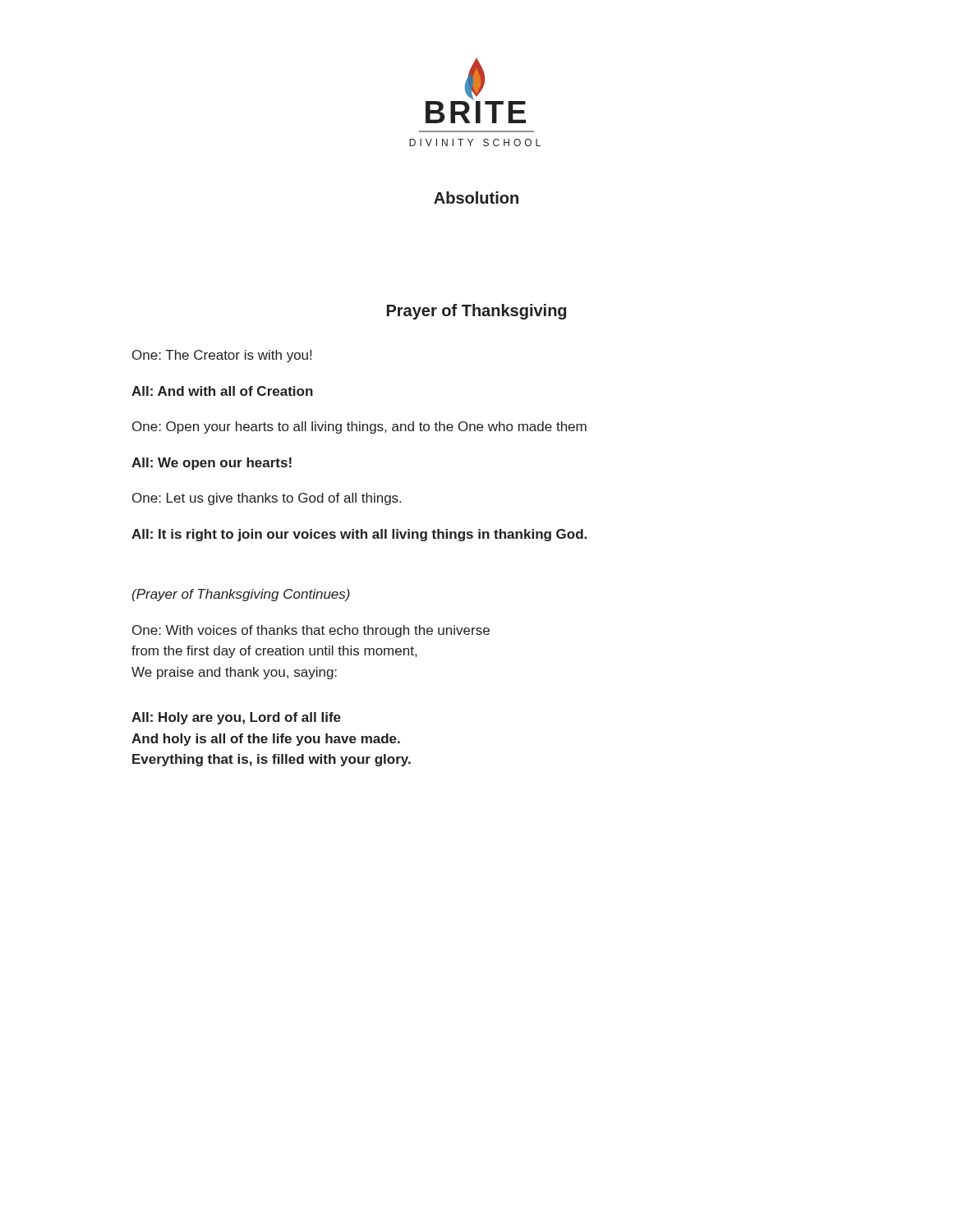The height and width of the screenshot is (1232, 953).
Task: Locate the text block starting "All: And with all of Creation"
Action: click(x=222, y=391)
